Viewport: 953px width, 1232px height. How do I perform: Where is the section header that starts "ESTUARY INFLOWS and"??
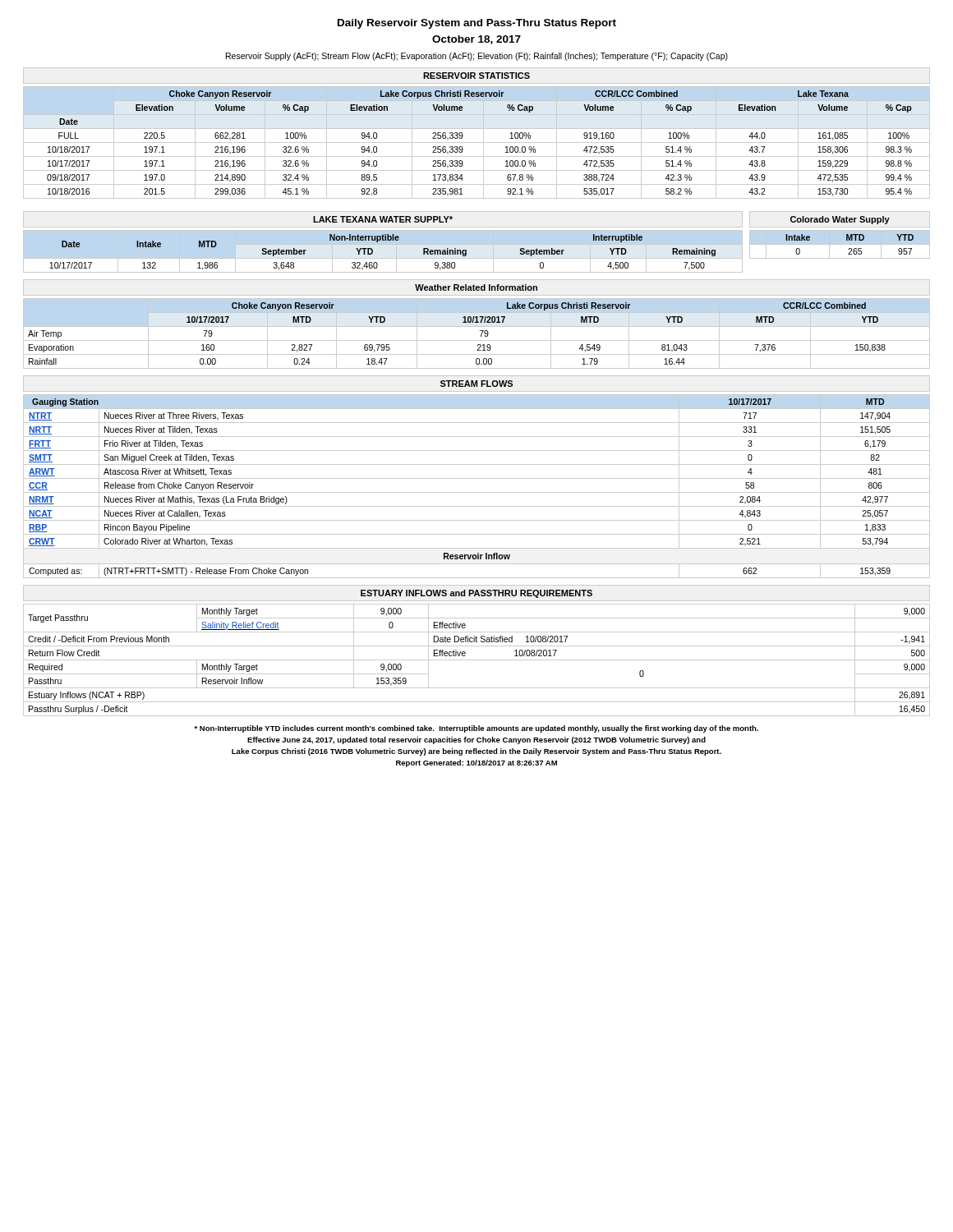(476, 593)
